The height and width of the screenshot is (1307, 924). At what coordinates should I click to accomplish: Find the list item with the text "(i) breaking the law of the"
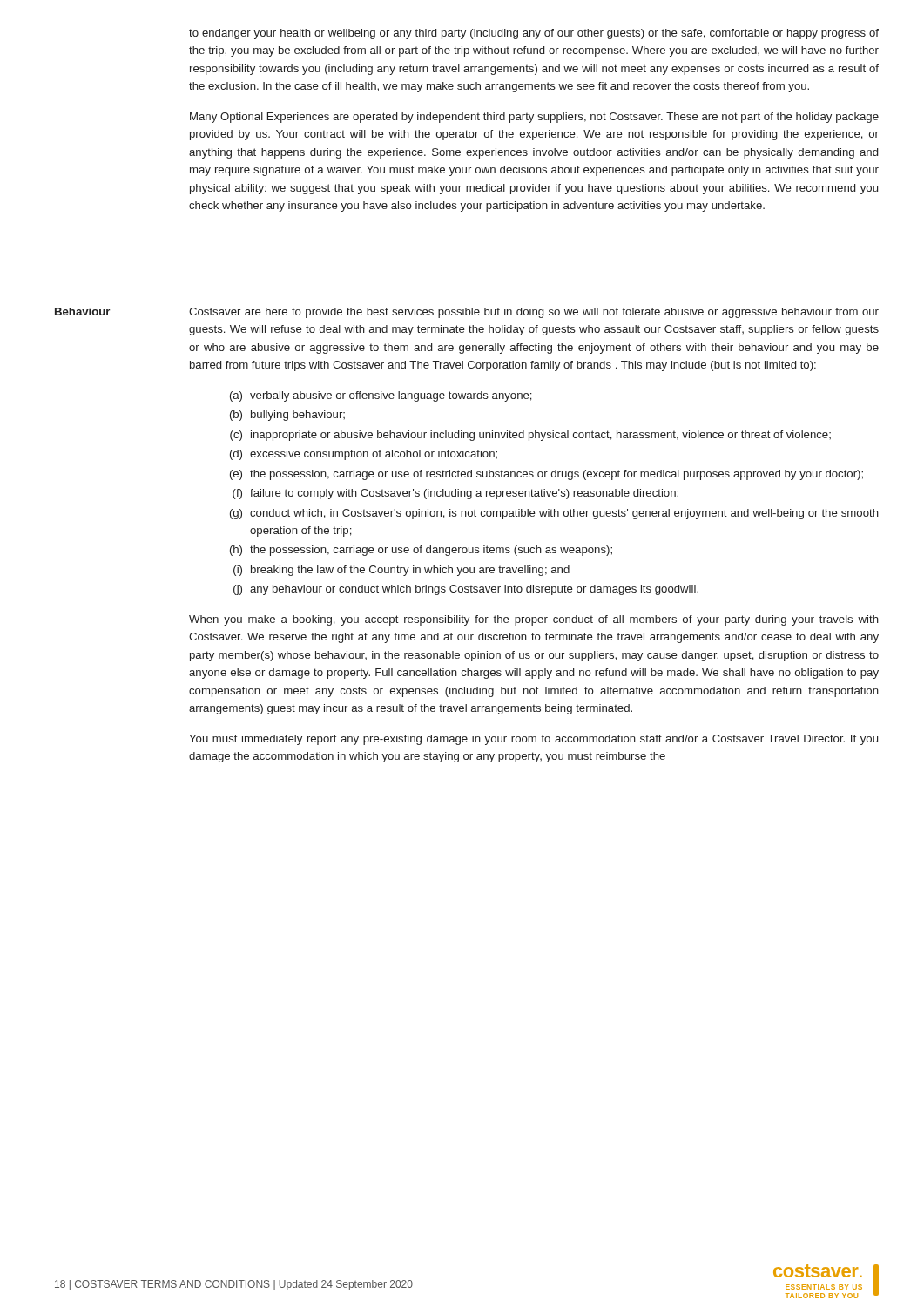(392, 570)
